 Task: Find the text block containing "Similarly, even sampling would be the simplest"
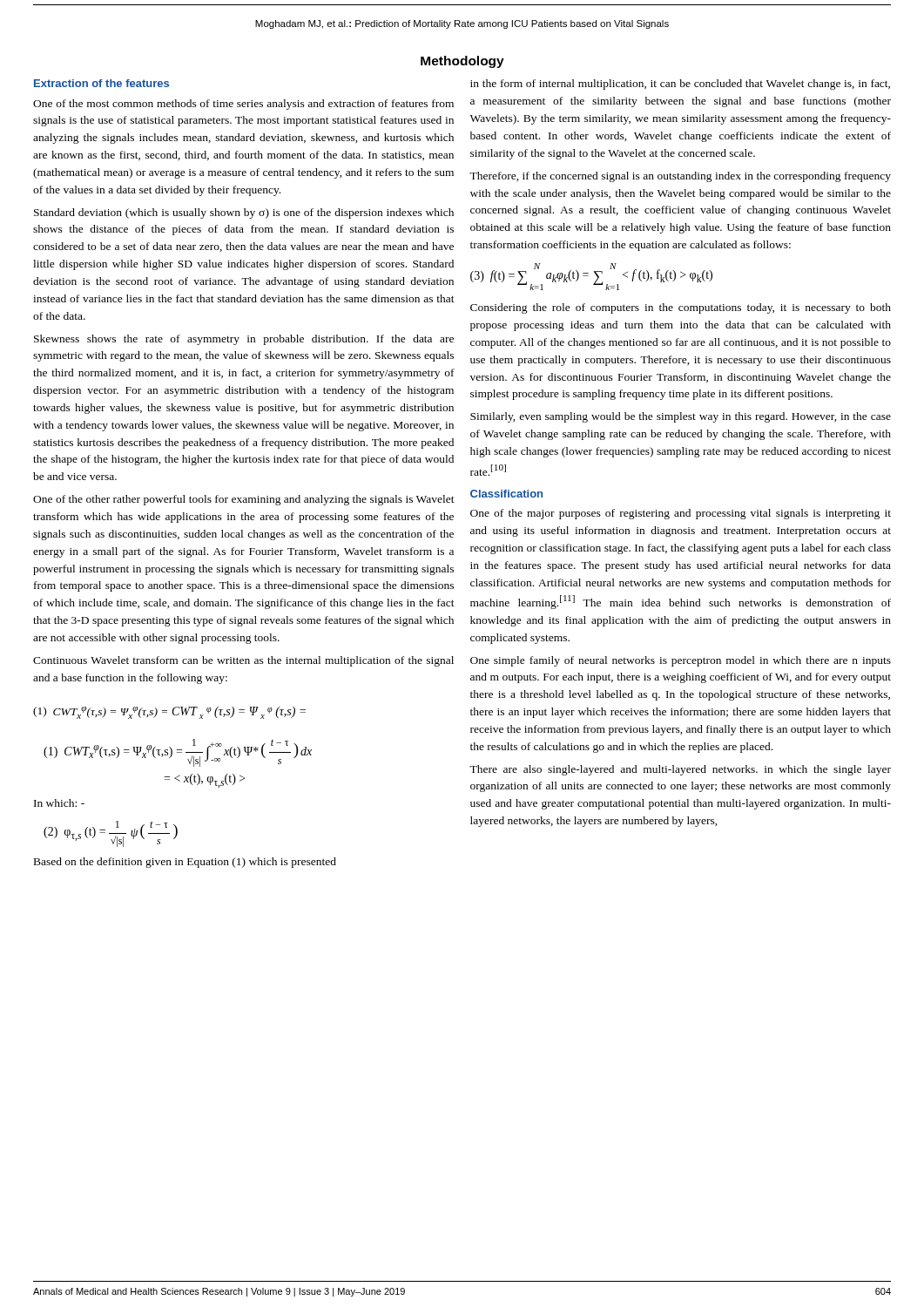680,444
